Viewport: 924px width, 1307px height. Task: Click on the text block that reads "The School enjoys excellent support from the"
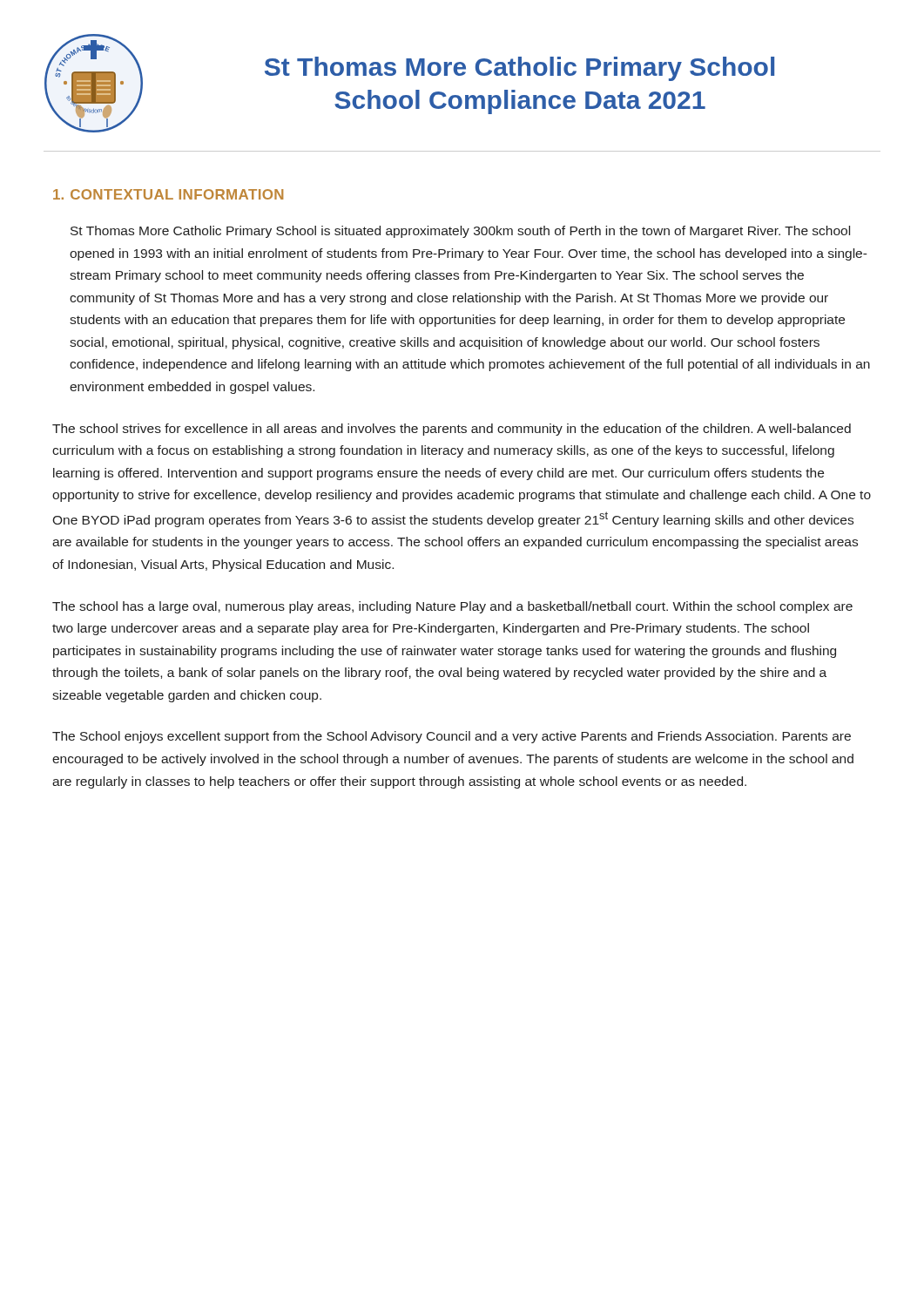point(453,758)
